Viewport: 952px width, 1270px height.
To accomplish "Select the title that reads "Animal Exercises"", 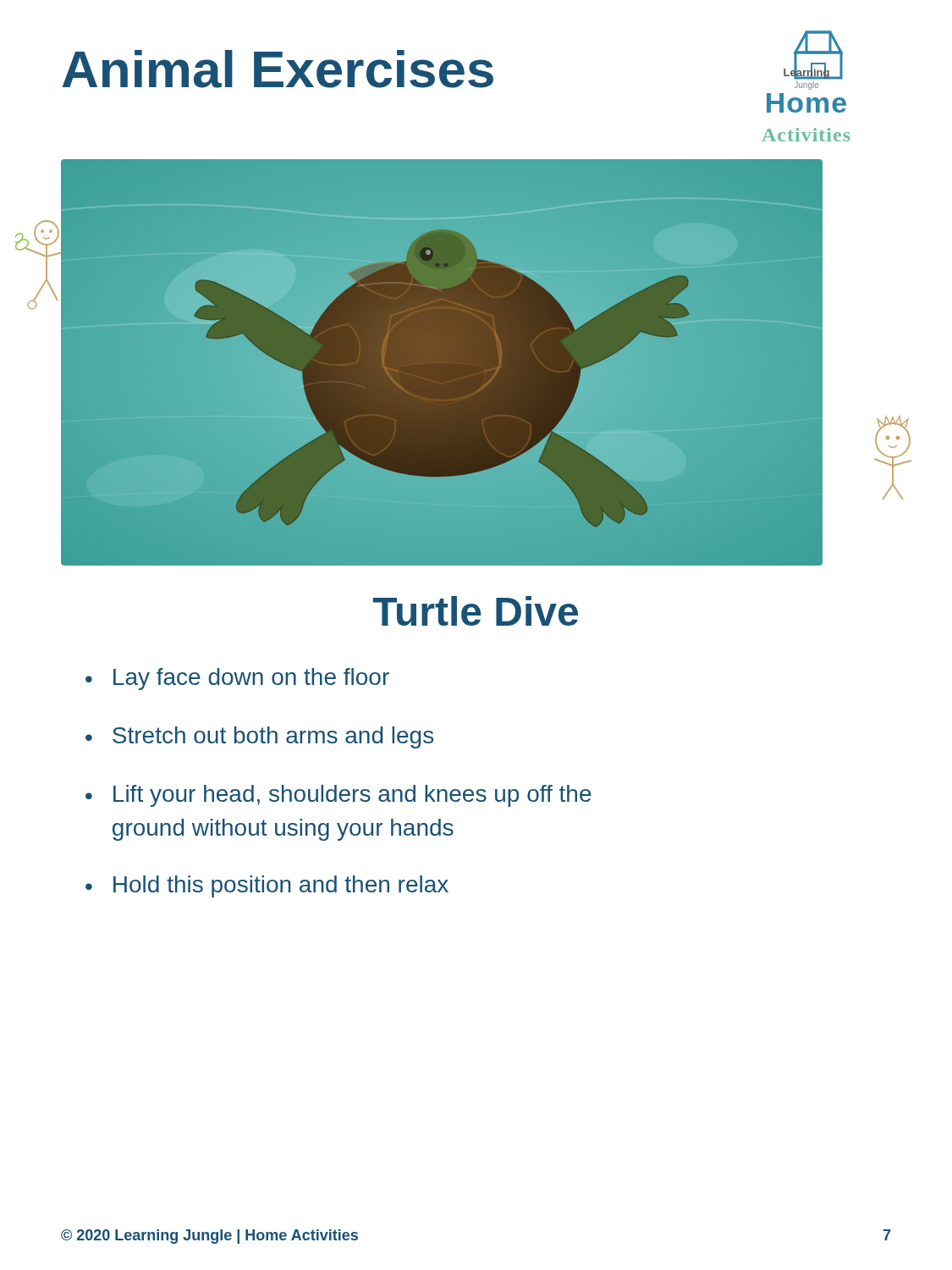I will (278, 69).
